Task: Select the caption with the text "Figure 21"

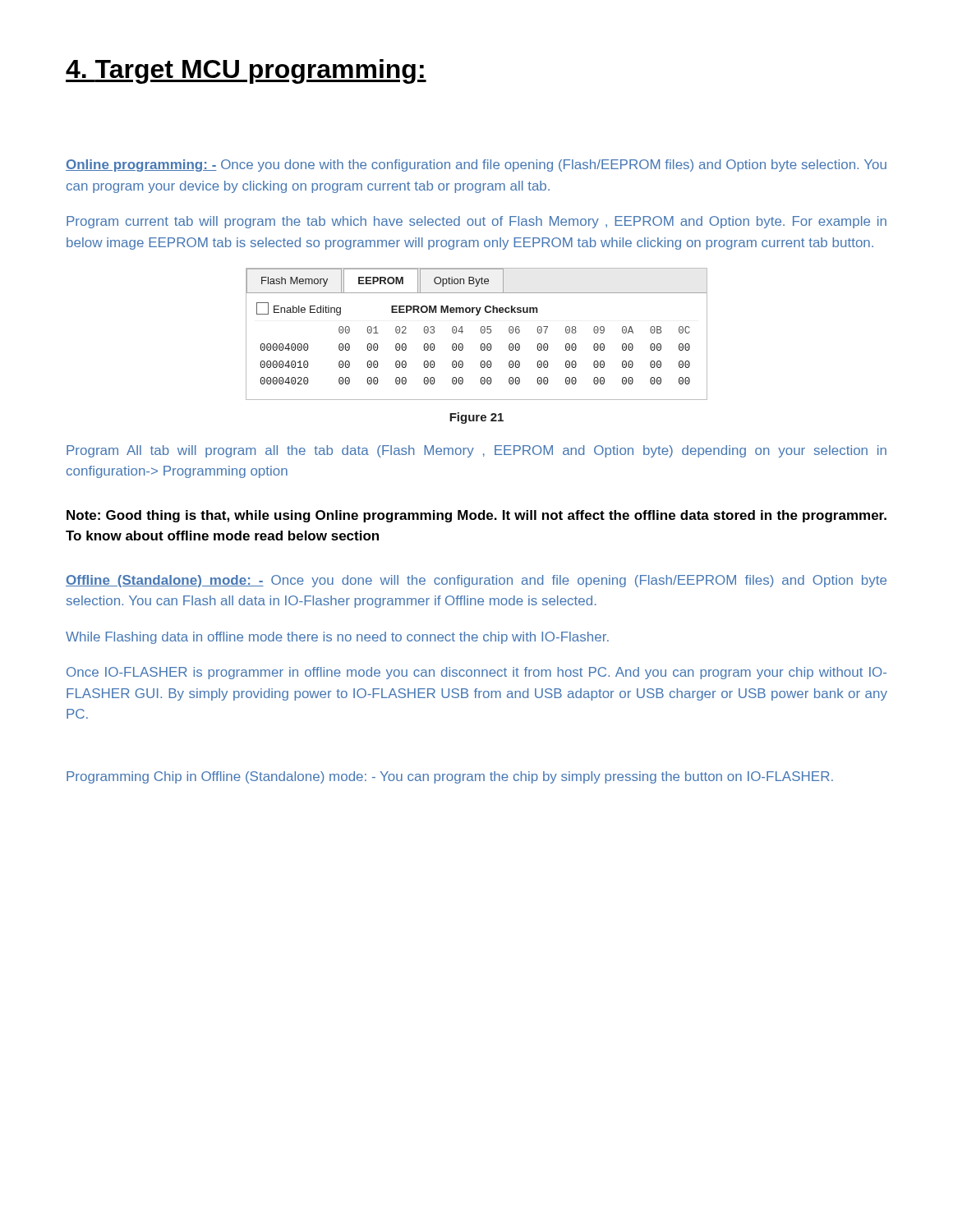Action: point(476,417)
